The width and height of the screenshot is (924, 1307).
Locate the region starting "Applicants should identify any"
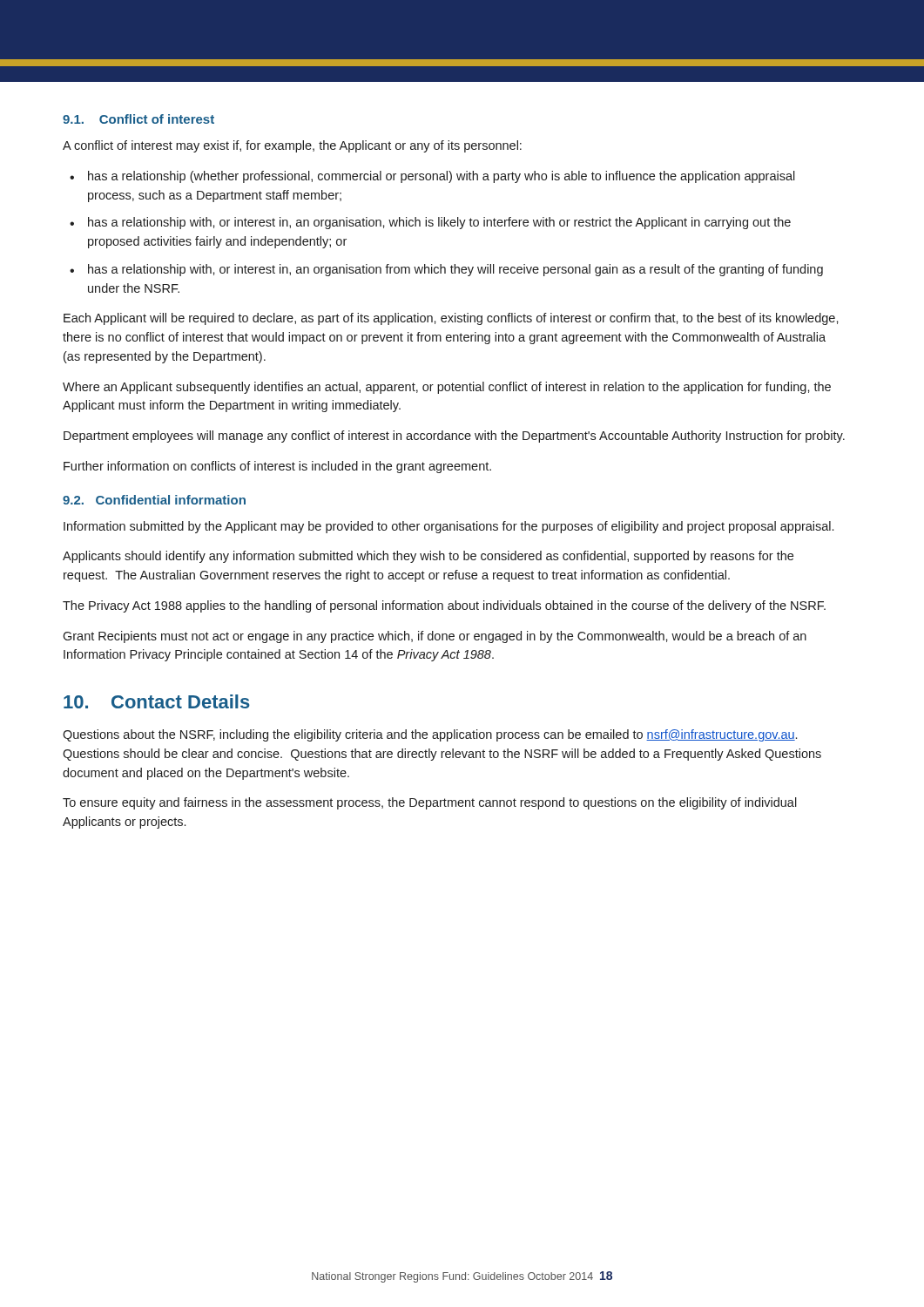455,566
